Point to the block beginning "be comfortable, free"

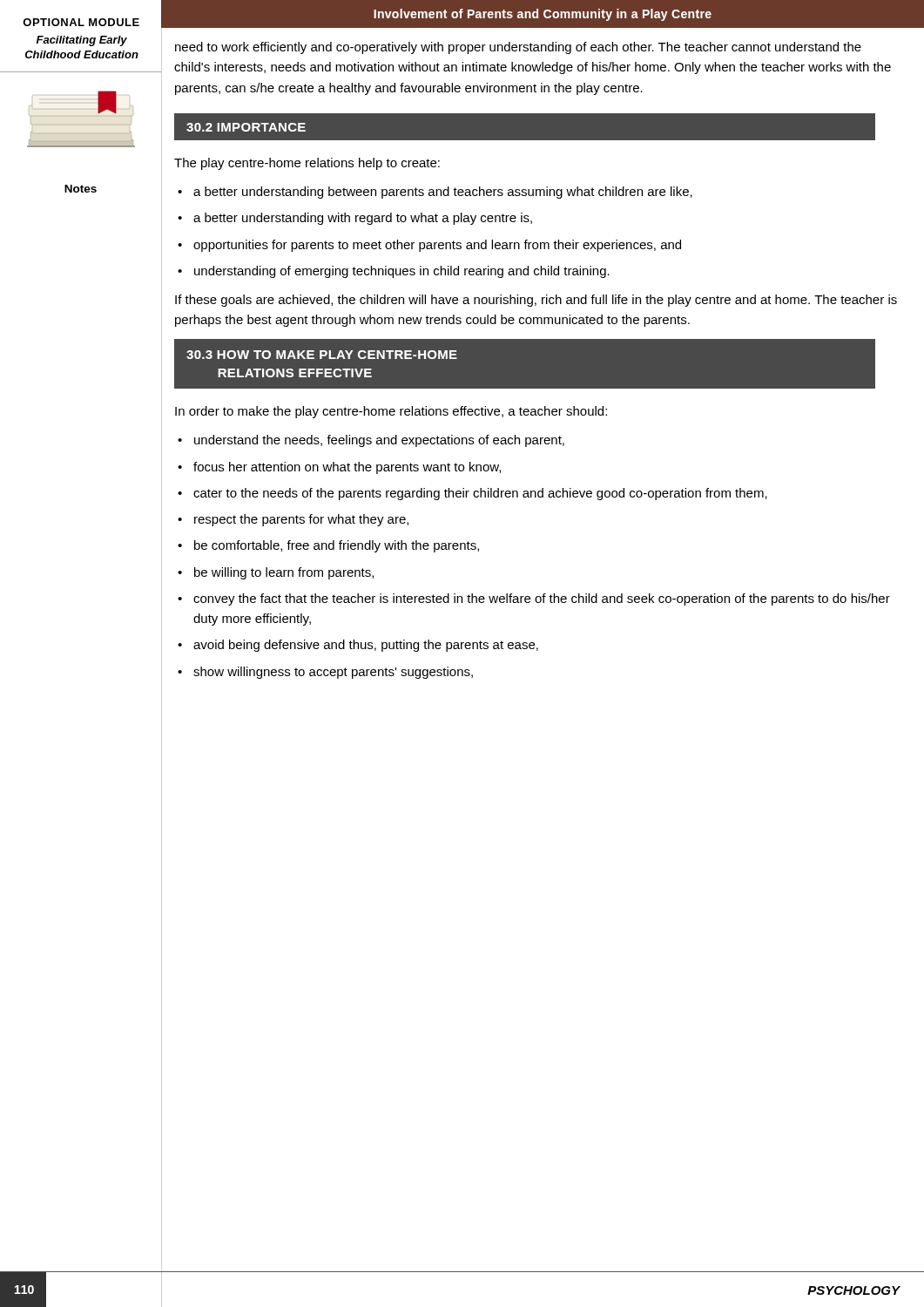tap(337, 545)
